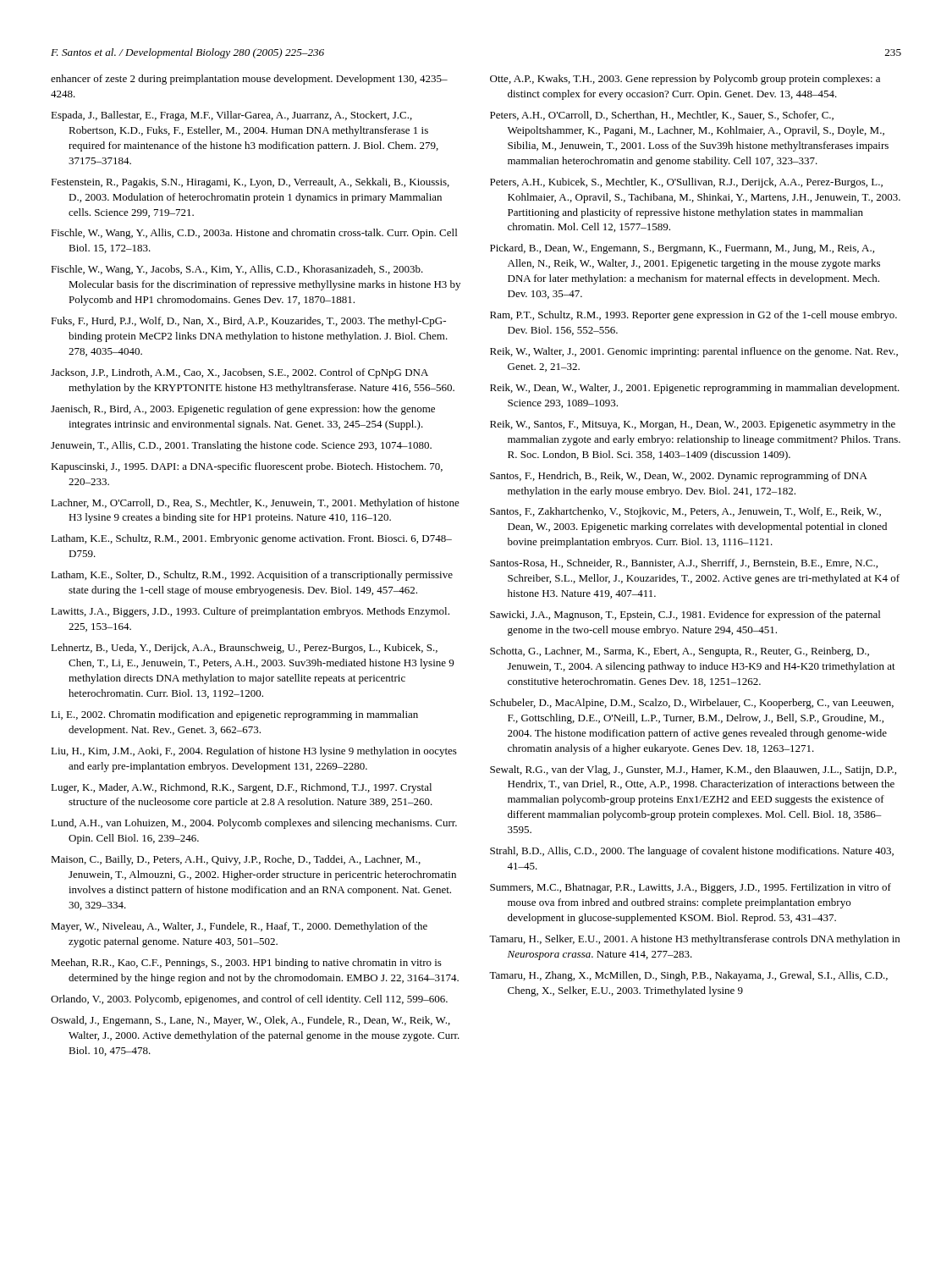
Task: Navigate to the region starting "Peters, A.H., Kubicek, S.,"
Action: (x=695, y=204)
